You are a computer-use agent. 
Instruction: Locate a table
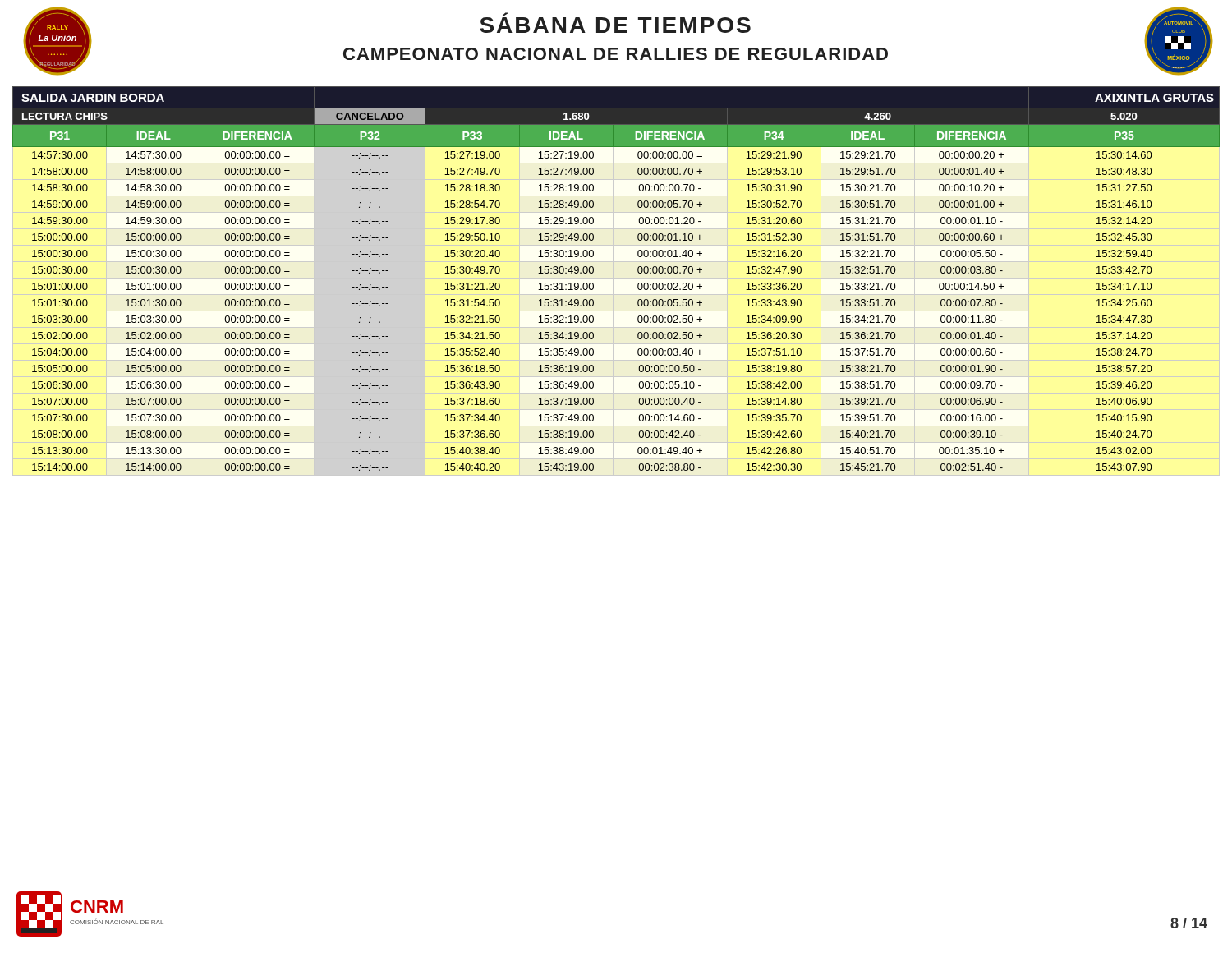click(616, 281)
